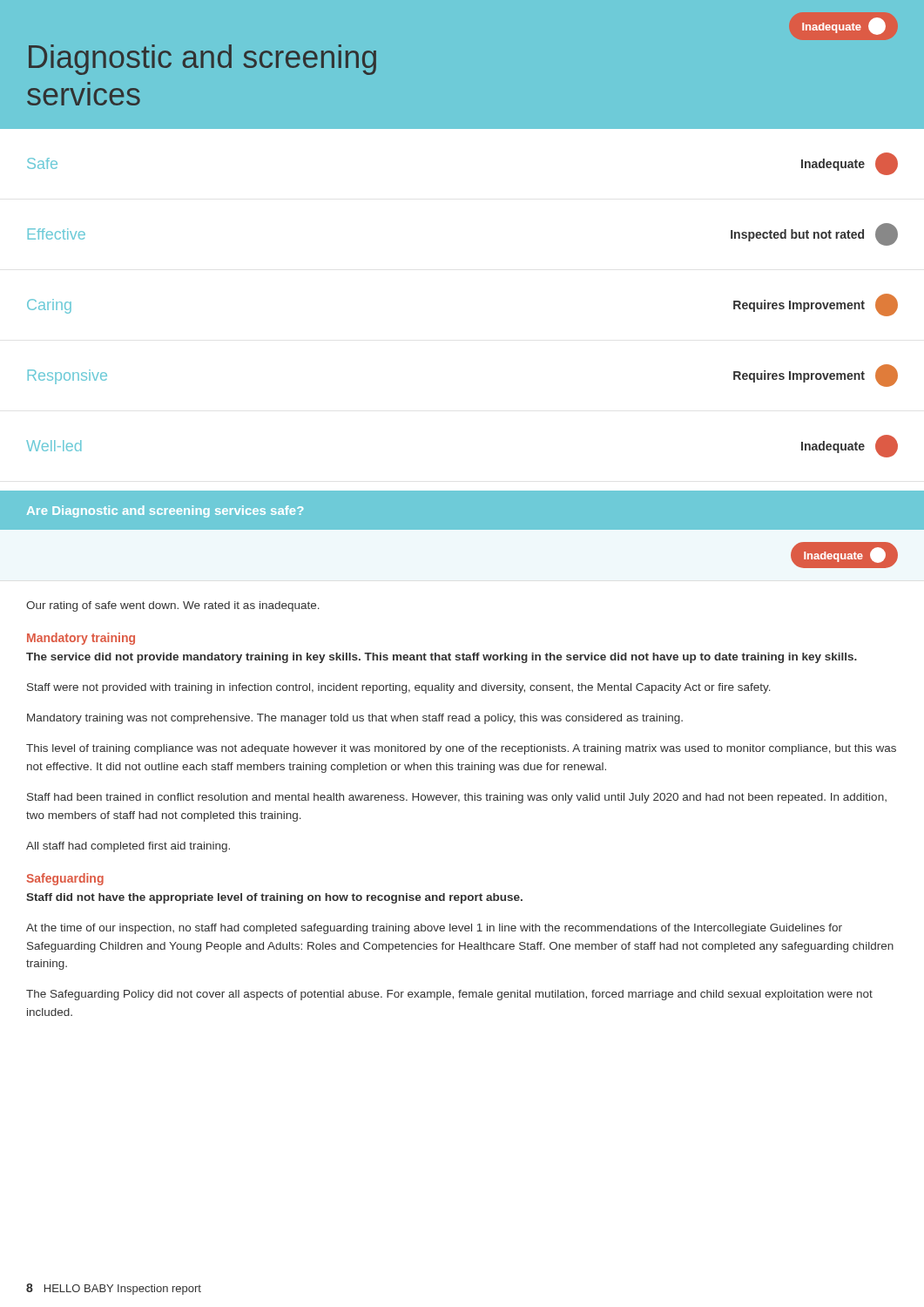The image size is (924, 1307).
Task: Point to the section header beginning "Are Diagnostic and"
Action: point(165,510)
